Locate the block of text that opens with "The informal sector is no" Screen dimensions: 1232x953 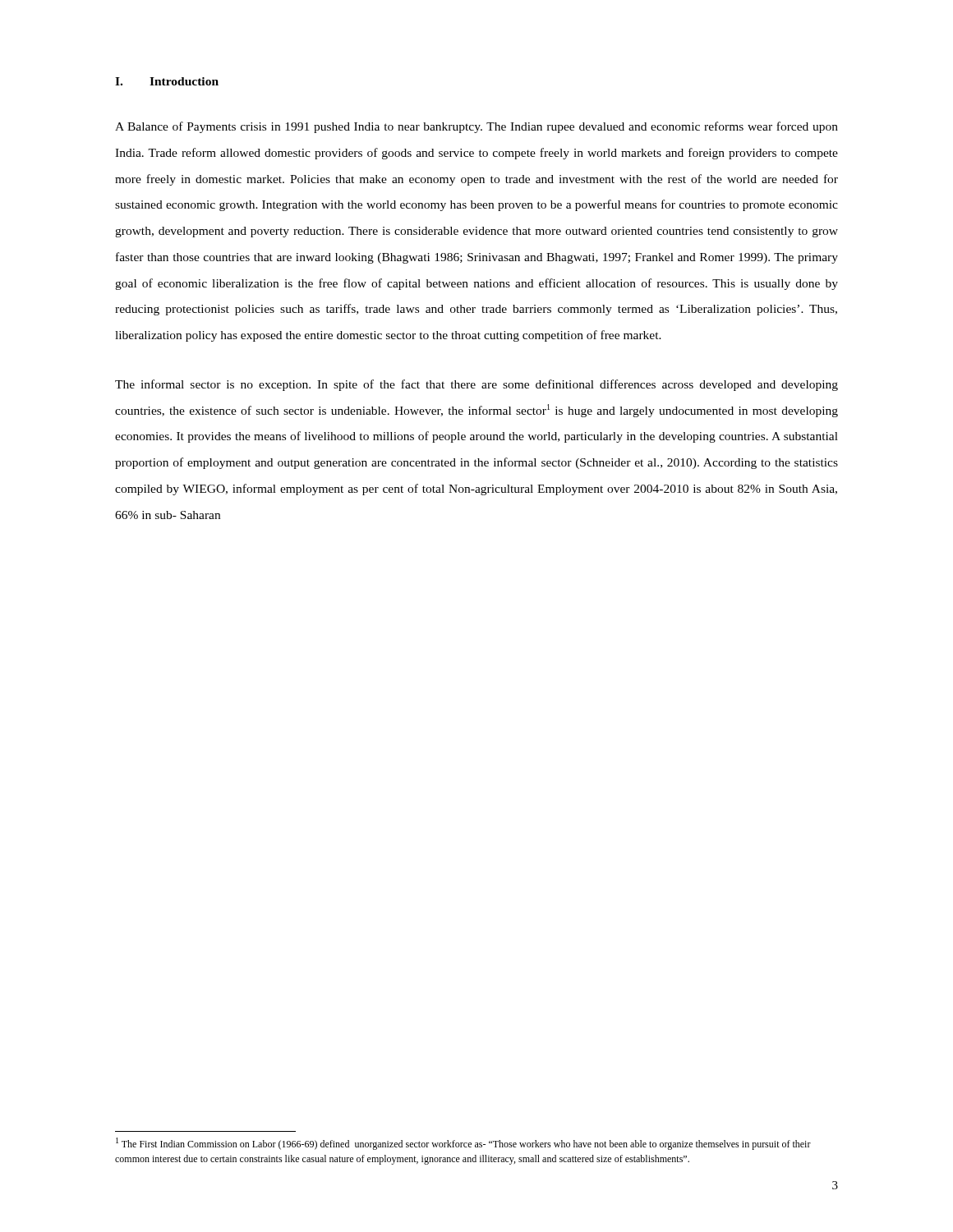[476, 449]
